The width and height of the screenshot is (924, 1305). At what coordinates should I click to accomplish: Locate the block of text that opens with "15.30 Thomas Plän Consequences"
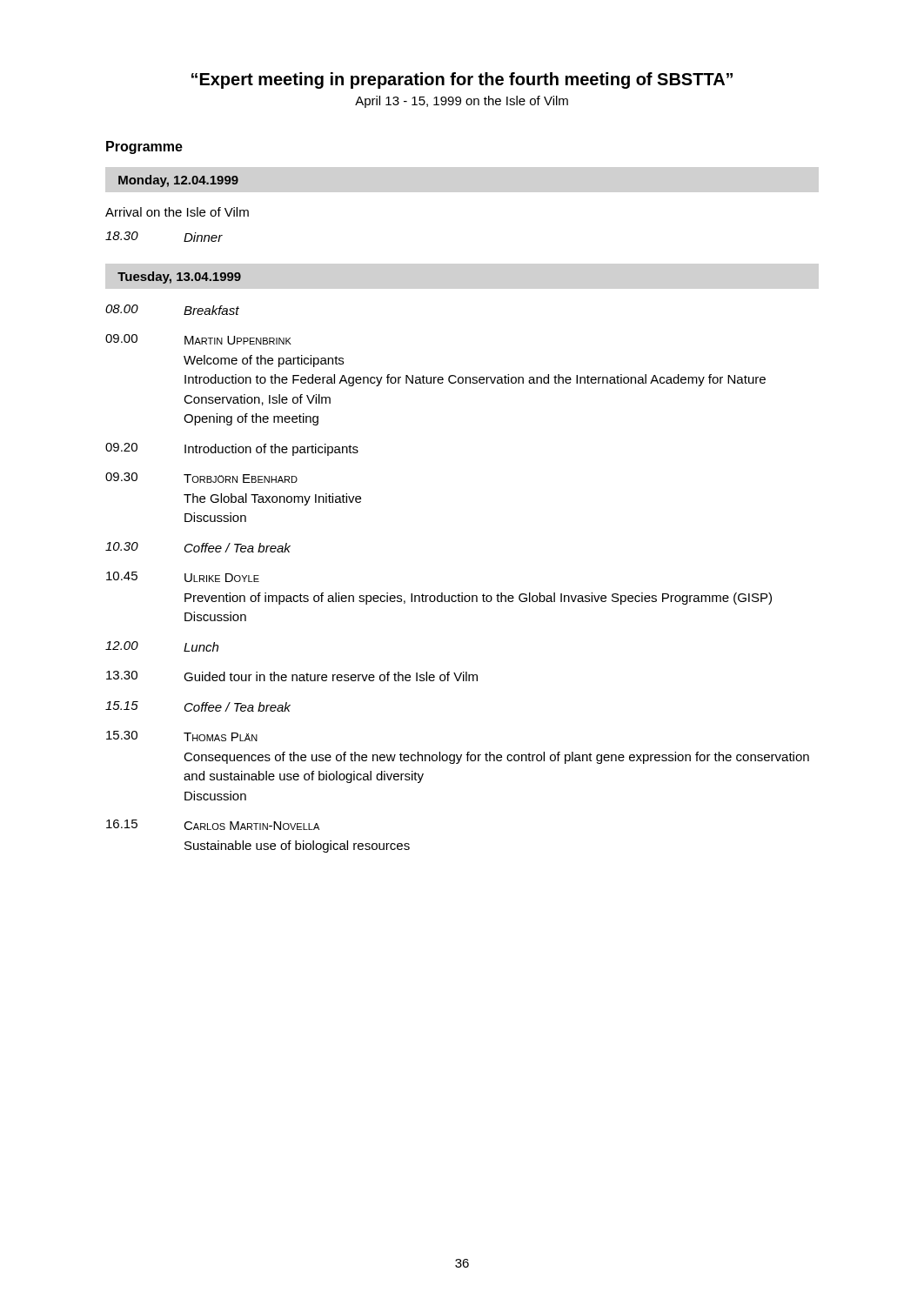point(462,766)
